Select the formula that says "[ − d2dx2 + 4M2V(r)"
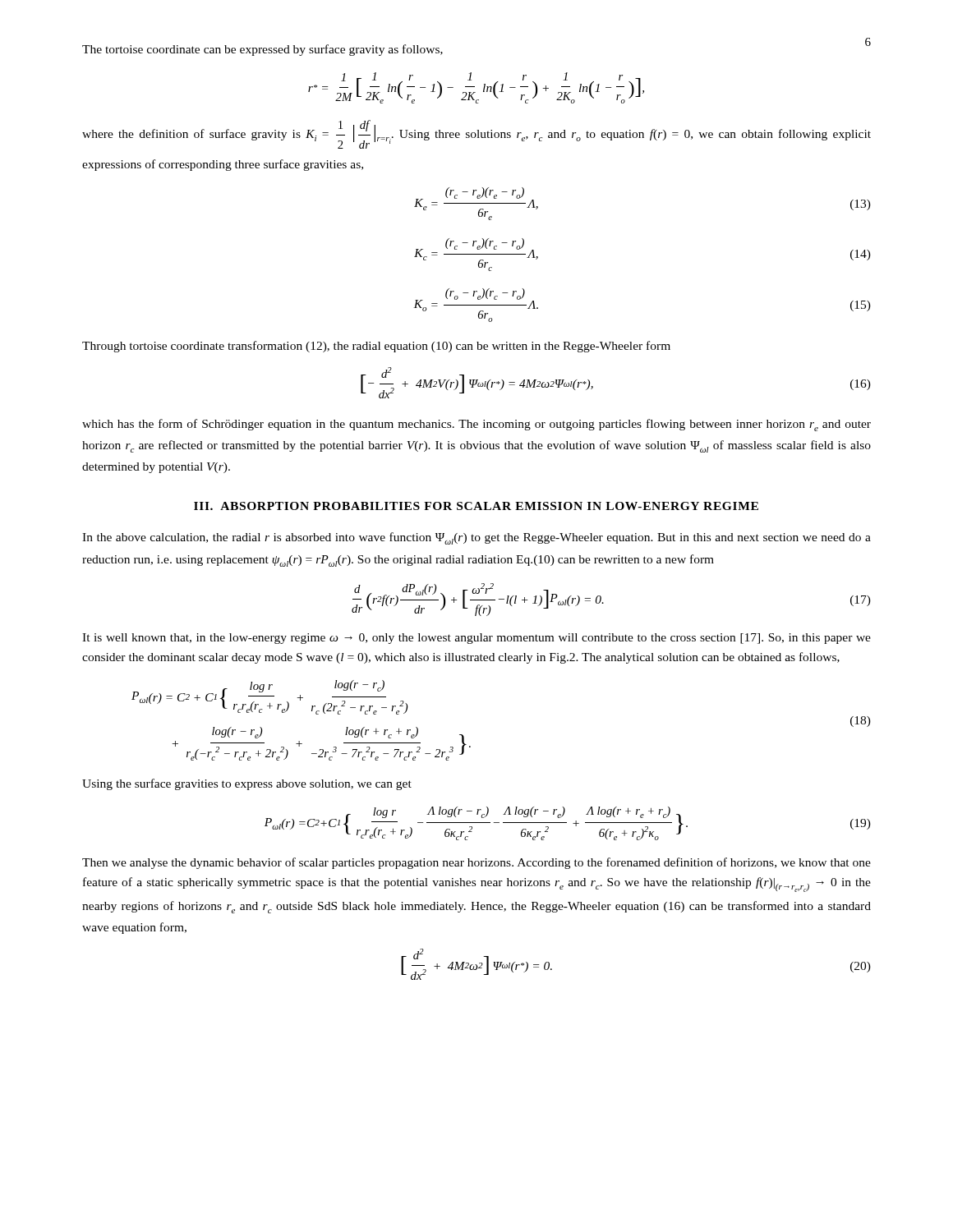 click(476, 384)
